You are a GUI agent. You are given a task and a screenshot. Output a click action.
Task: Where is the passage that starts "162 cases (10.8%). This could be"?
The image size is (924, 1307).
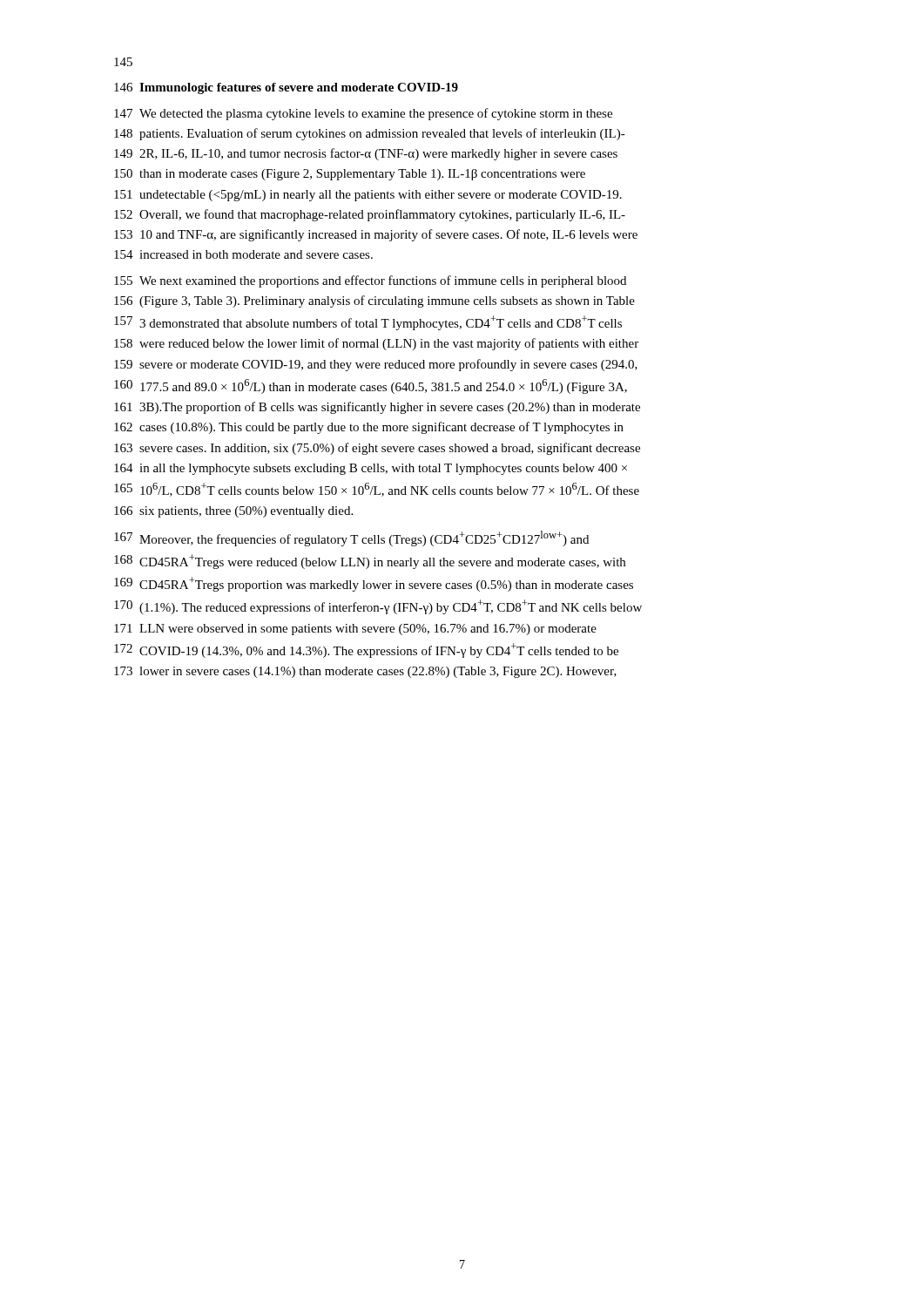(x=462, y=428)
